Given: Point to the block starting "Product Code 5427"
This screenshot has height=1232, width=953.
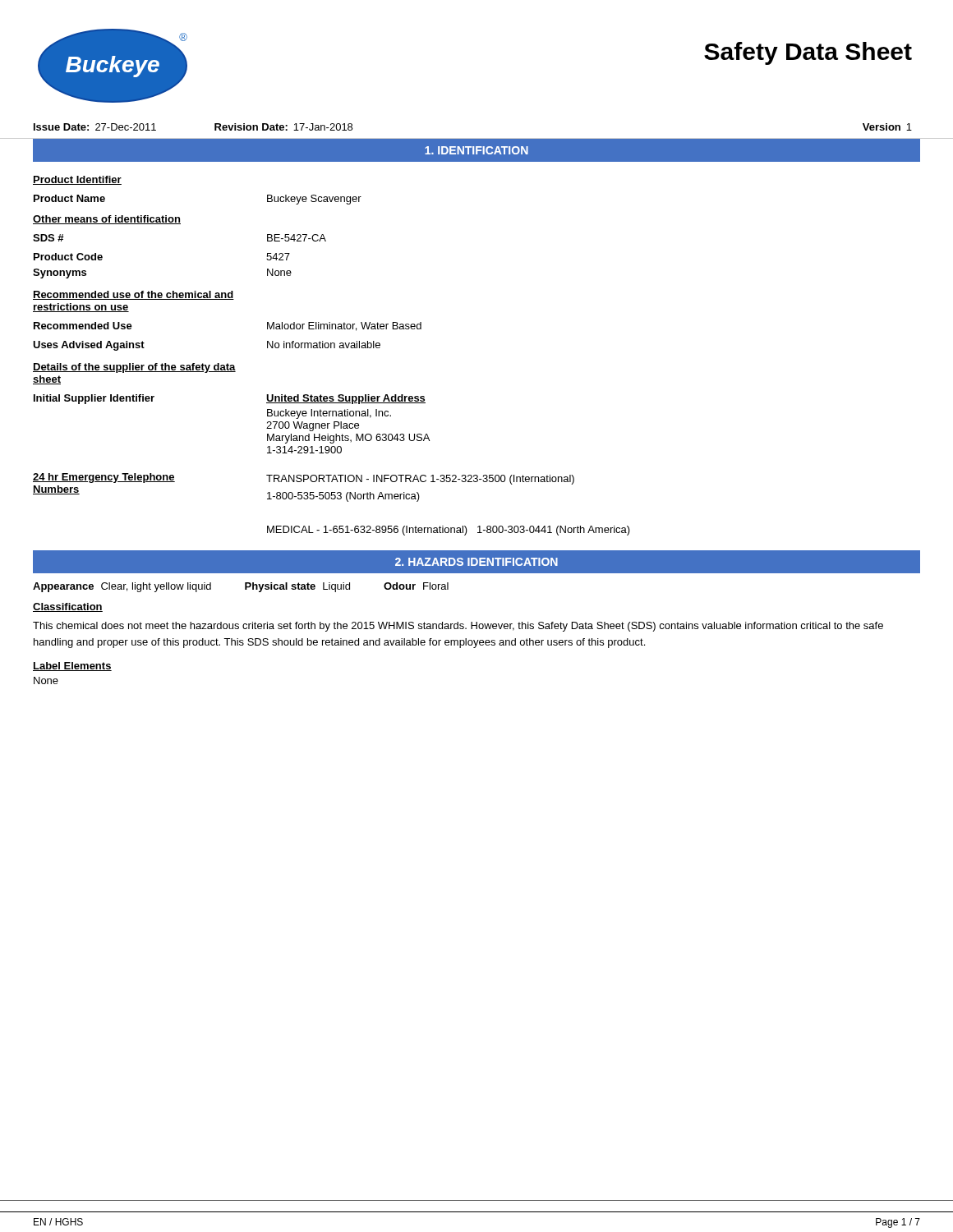Looking at the screenshot, I should tap(66, 256).
